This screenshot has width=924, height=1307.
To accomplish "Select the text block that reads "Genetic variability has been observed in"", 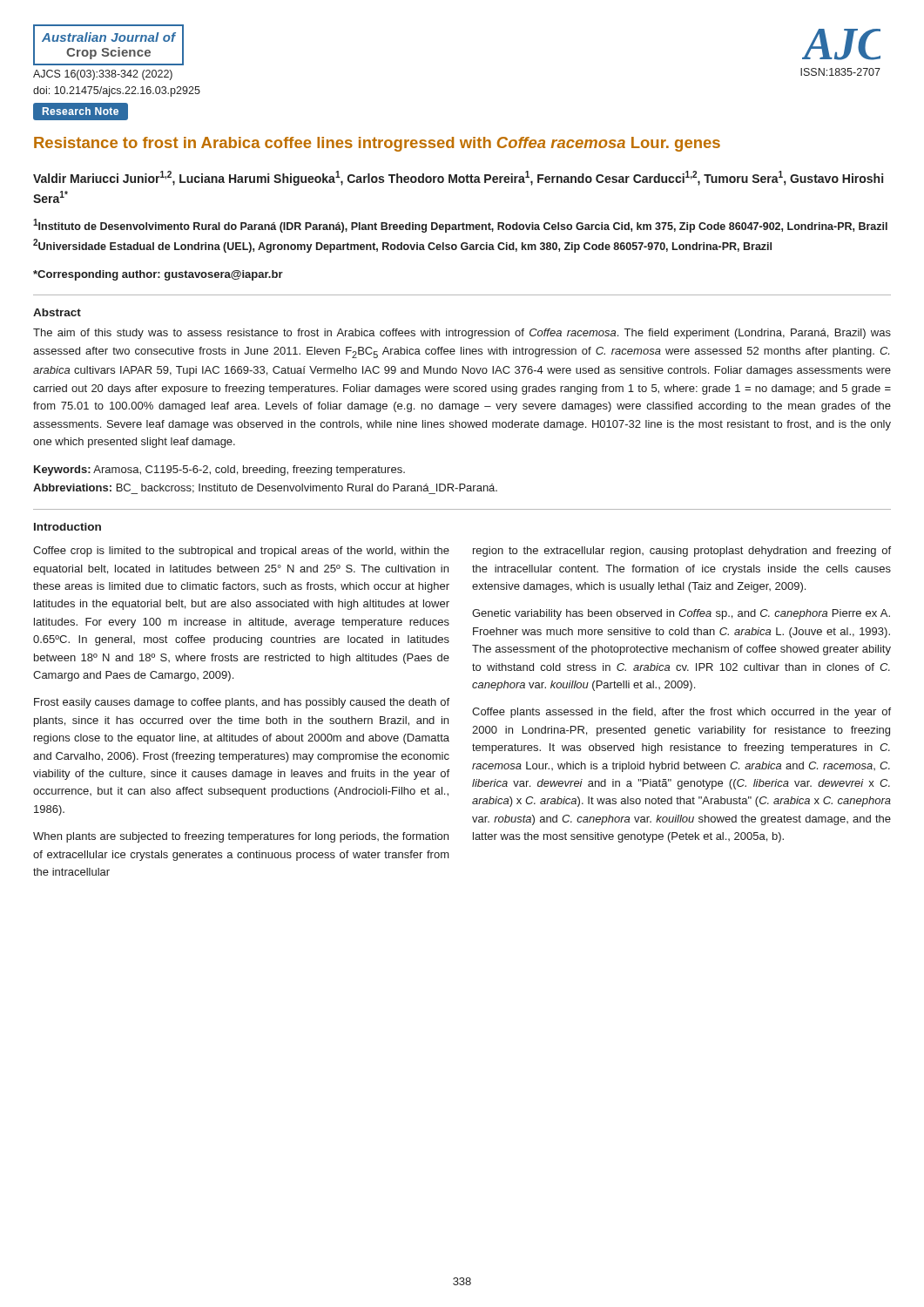I will pos(681,649).
